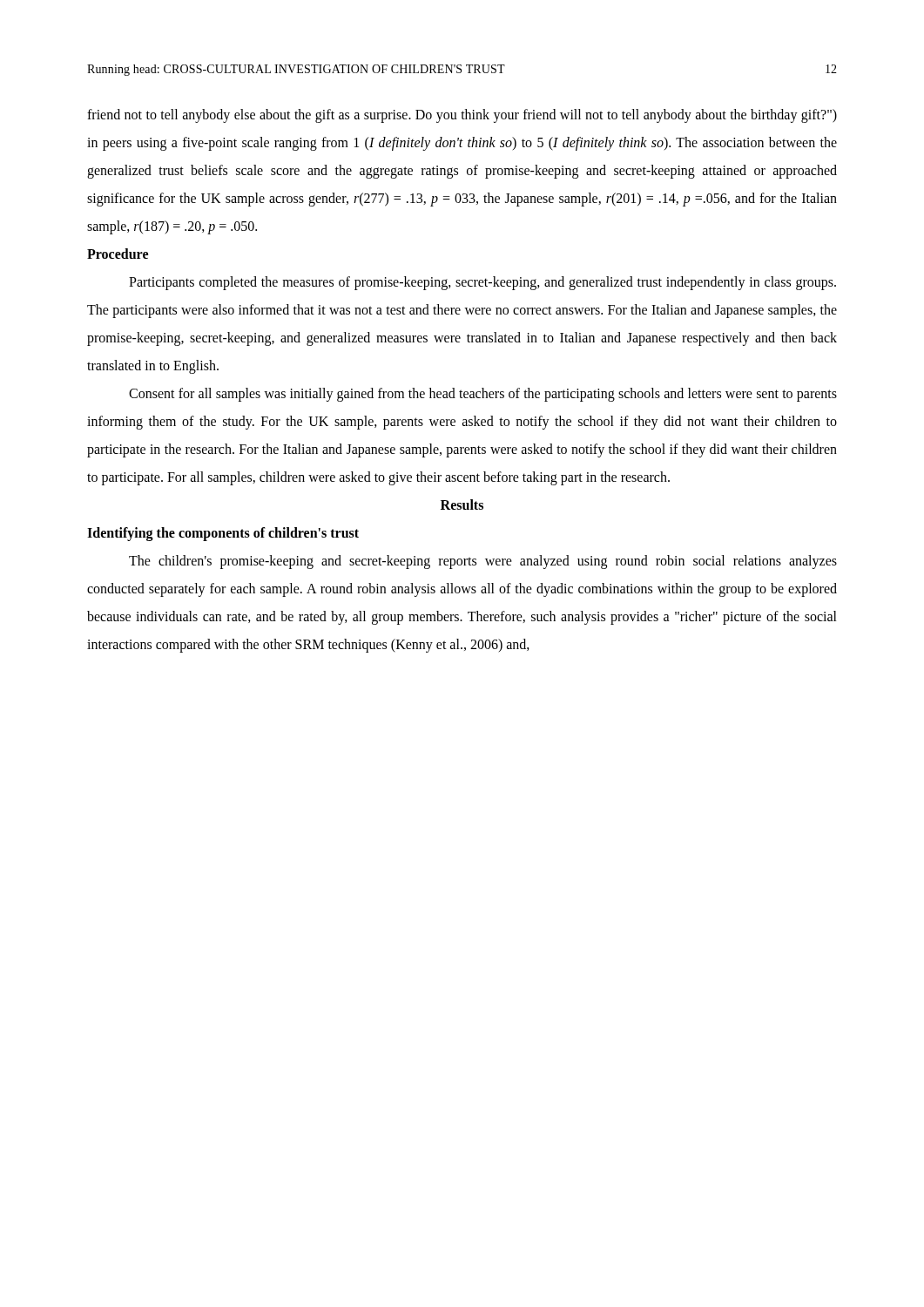The height and width of the screenshot is (1307, 924).
Task: Locate the block of text that opens with "friend not to tell anybody"
Action: click(x=462, y=170)
